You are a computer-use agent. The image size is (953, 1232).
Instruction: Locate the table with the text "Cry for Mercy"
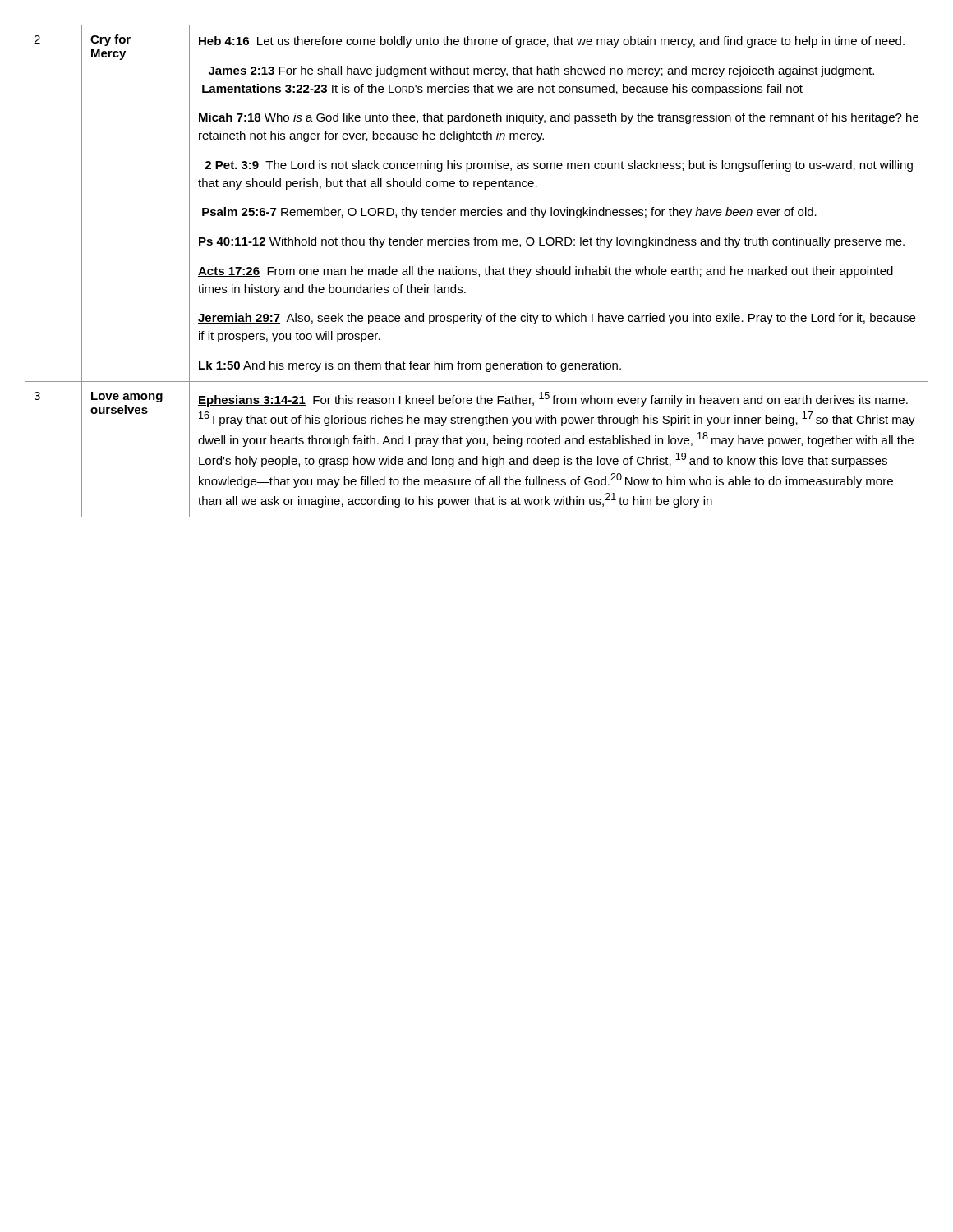click(476, 271)
